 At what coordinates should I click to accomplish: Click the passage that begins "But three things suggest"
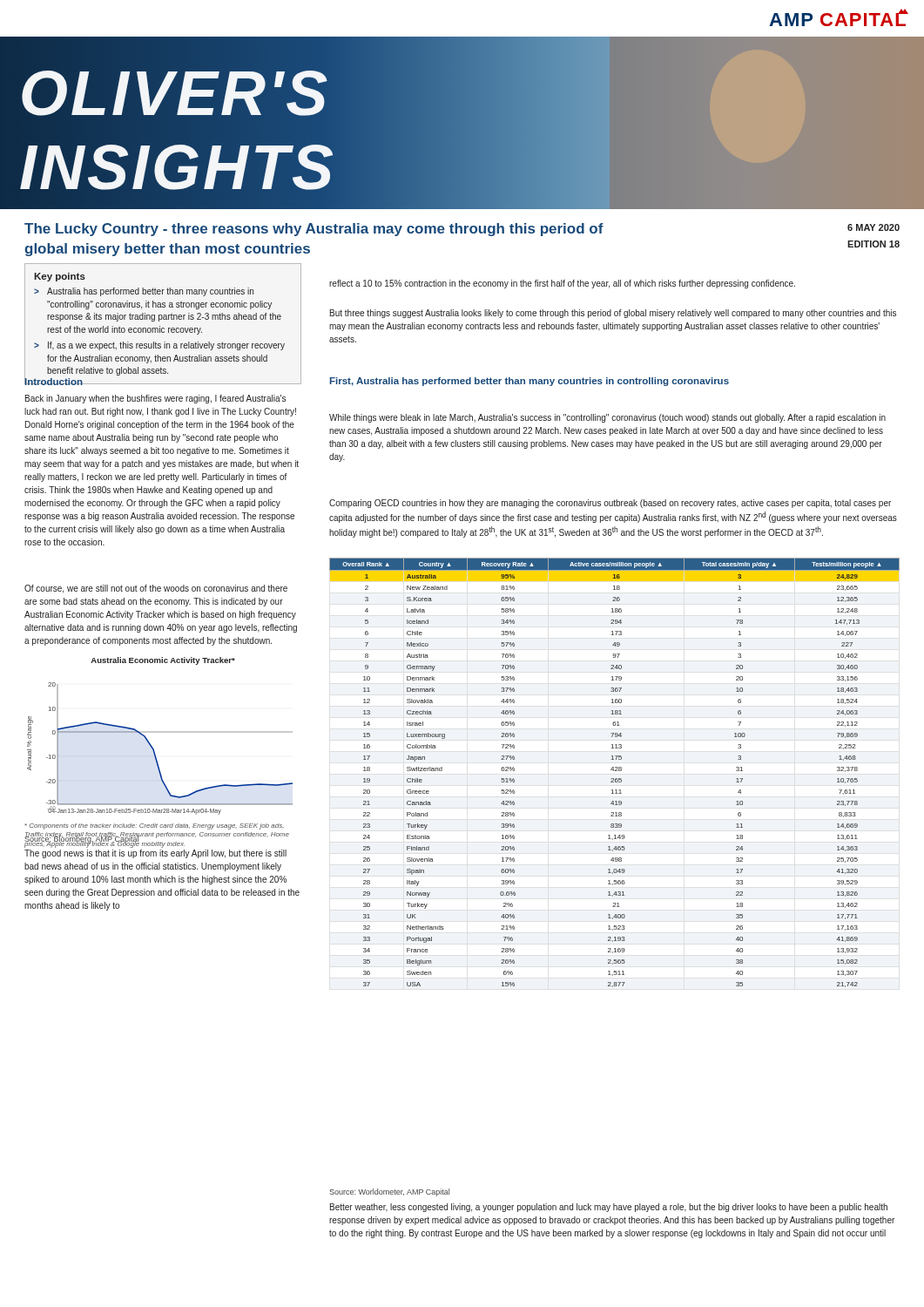pos(613,326)
